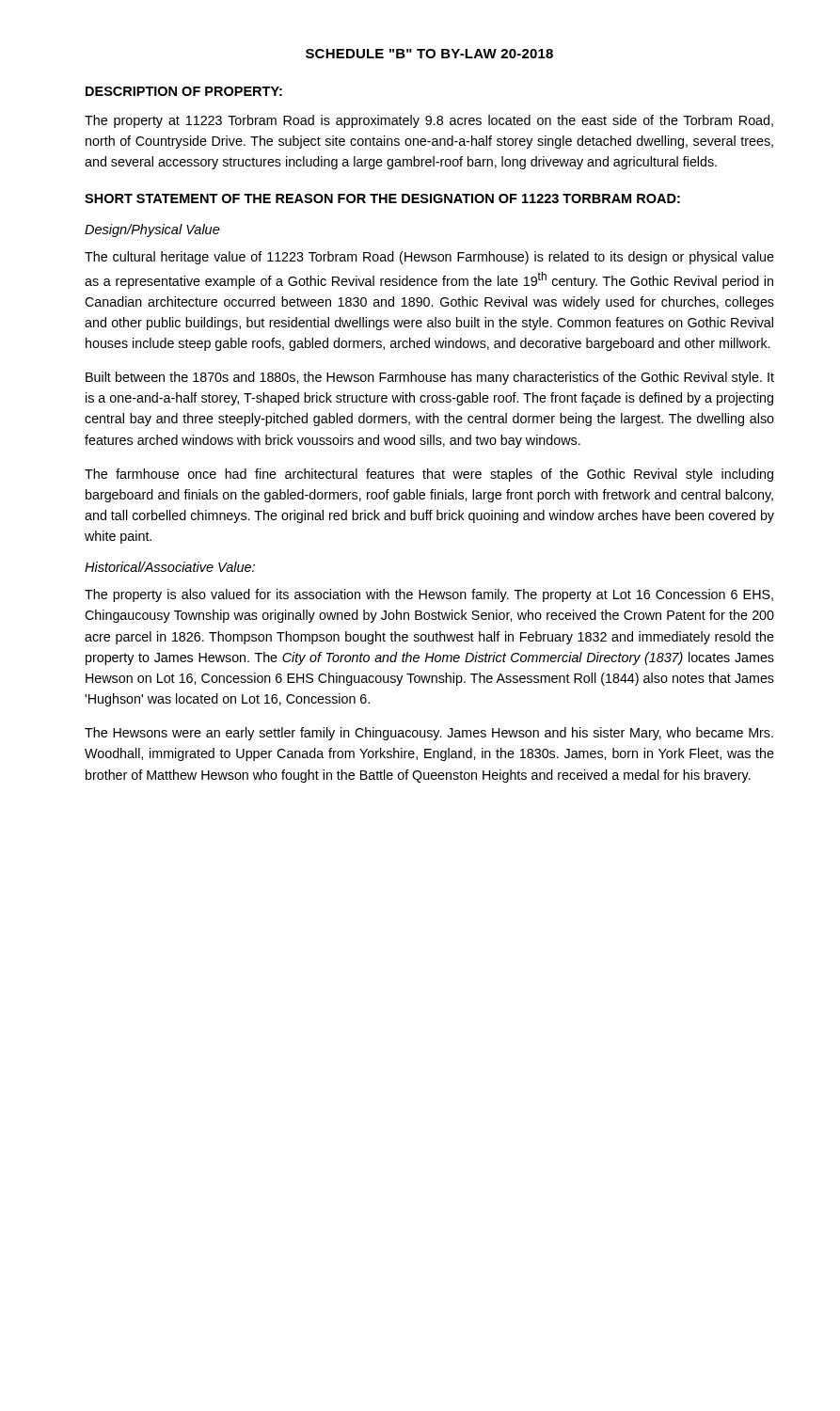Find the section header containing "SHORT STATEMENT OF"

tap(383, 199)
